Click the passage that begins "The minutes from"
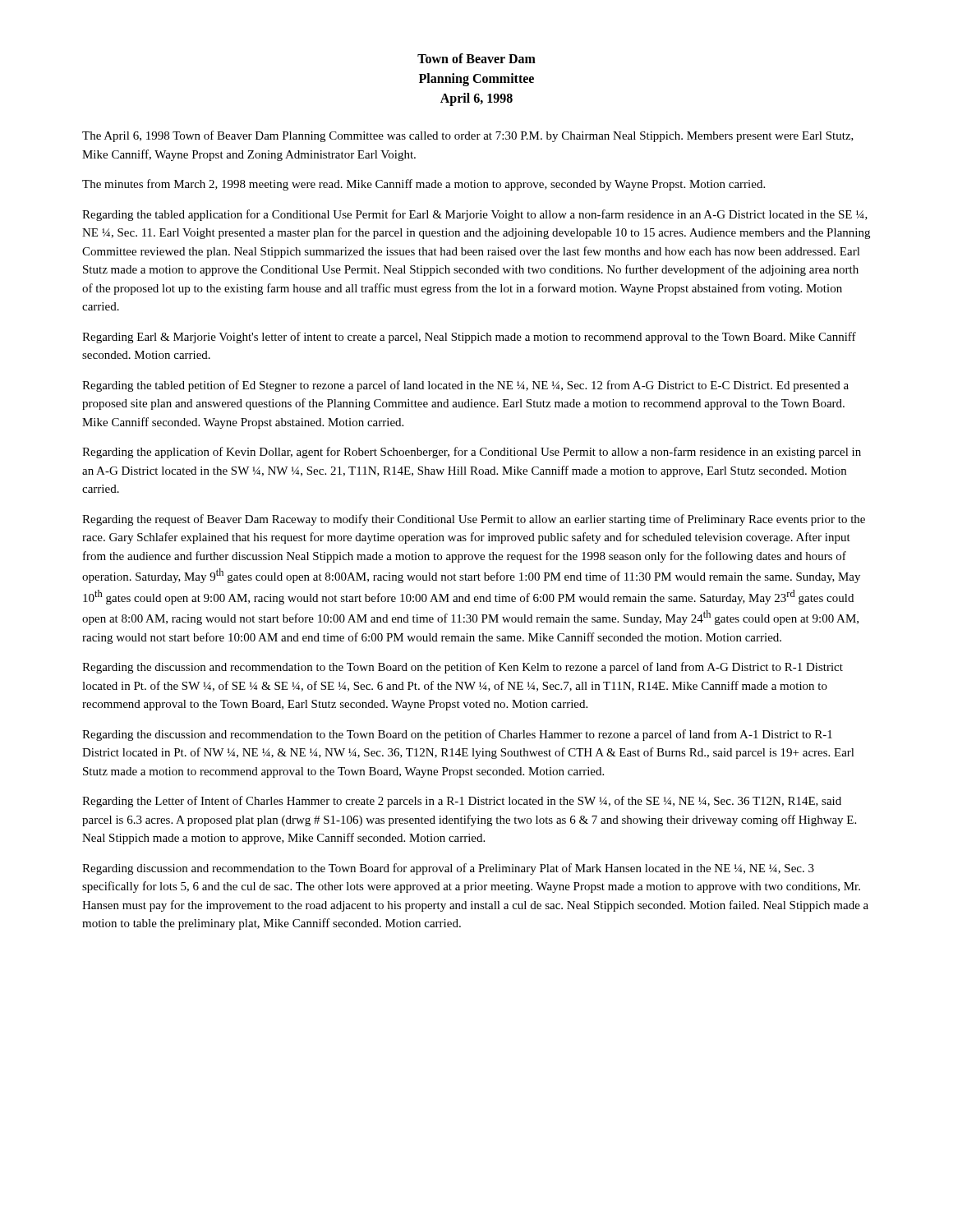Image resolution: width=953 pixels, height=1232 pixels. 424,184
